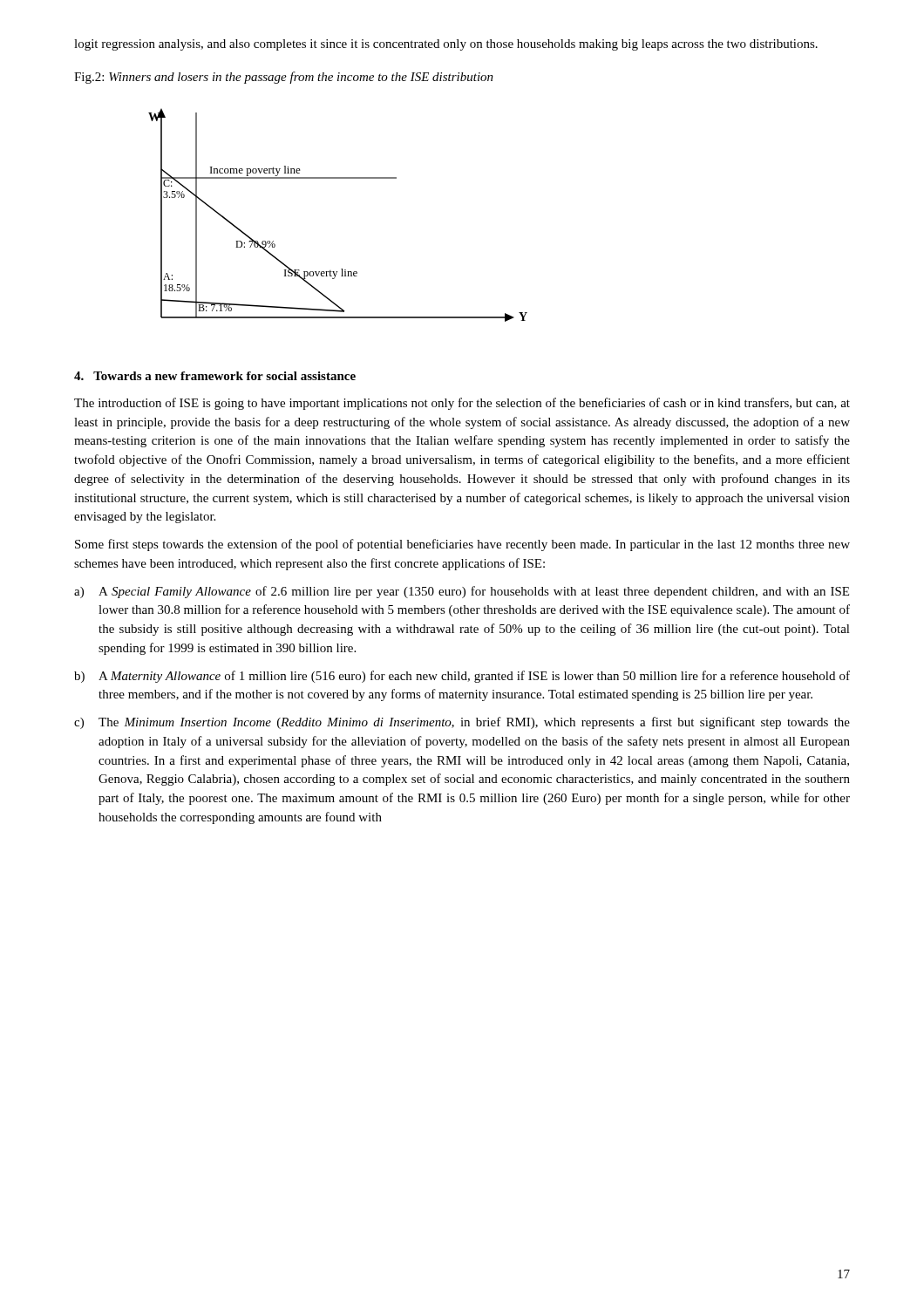Find the passage starting "4. Towards a"

215,376
